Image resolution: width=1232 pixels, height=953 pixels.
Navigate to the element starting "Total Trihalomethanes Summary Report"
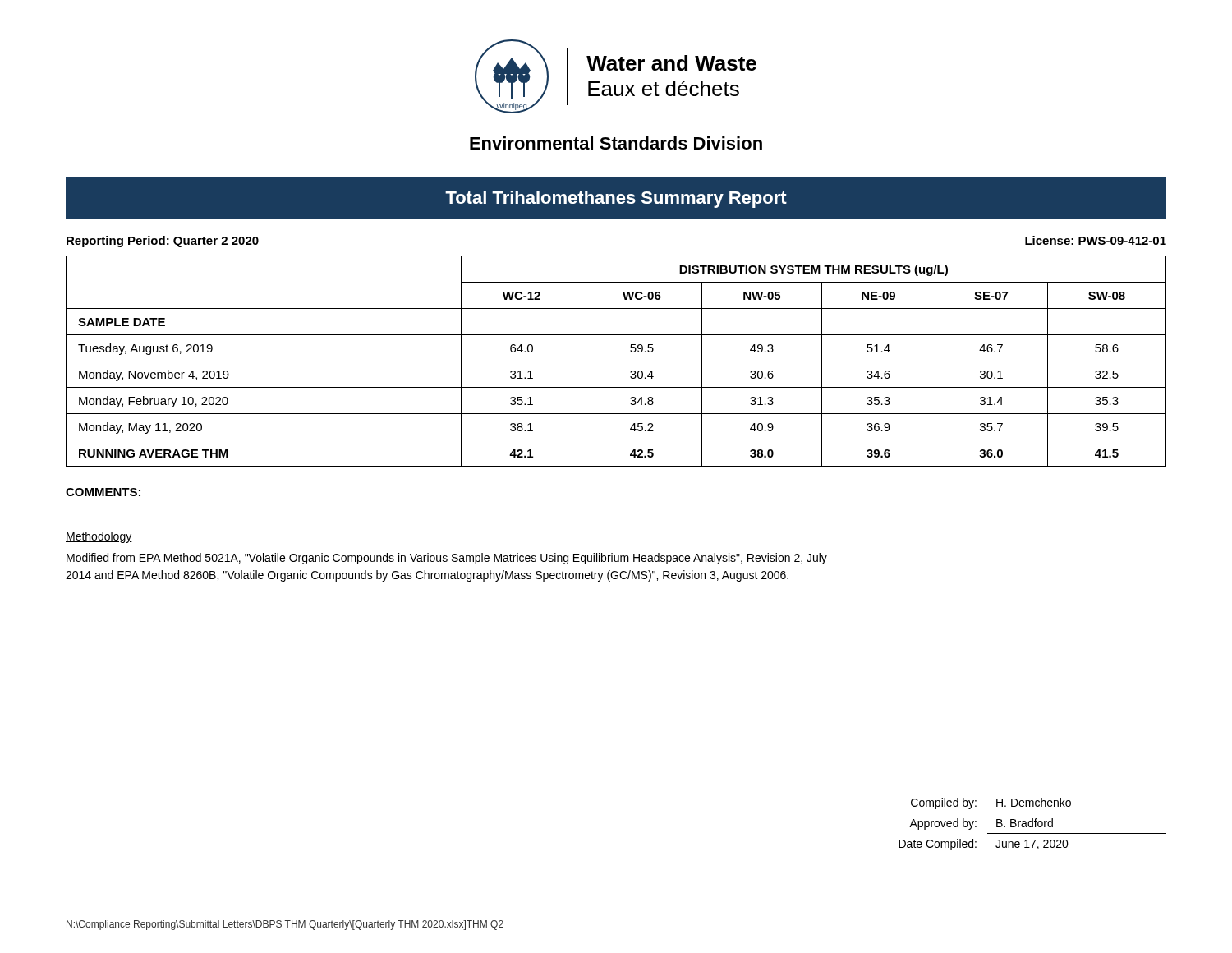click(616, 198)
